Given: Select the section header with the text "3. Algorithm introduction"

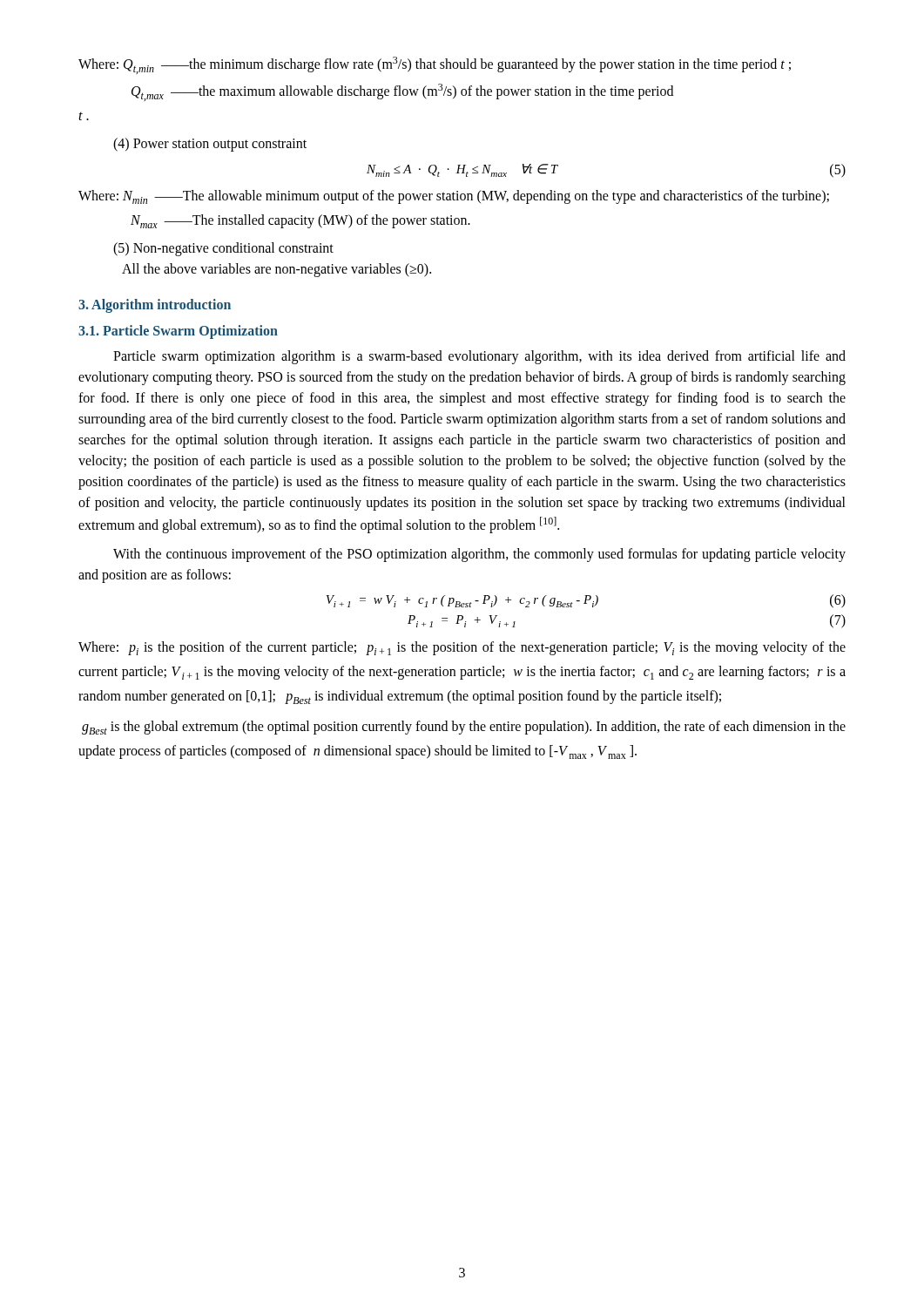Looking at the screenshot, I should [x=155, y=305].
